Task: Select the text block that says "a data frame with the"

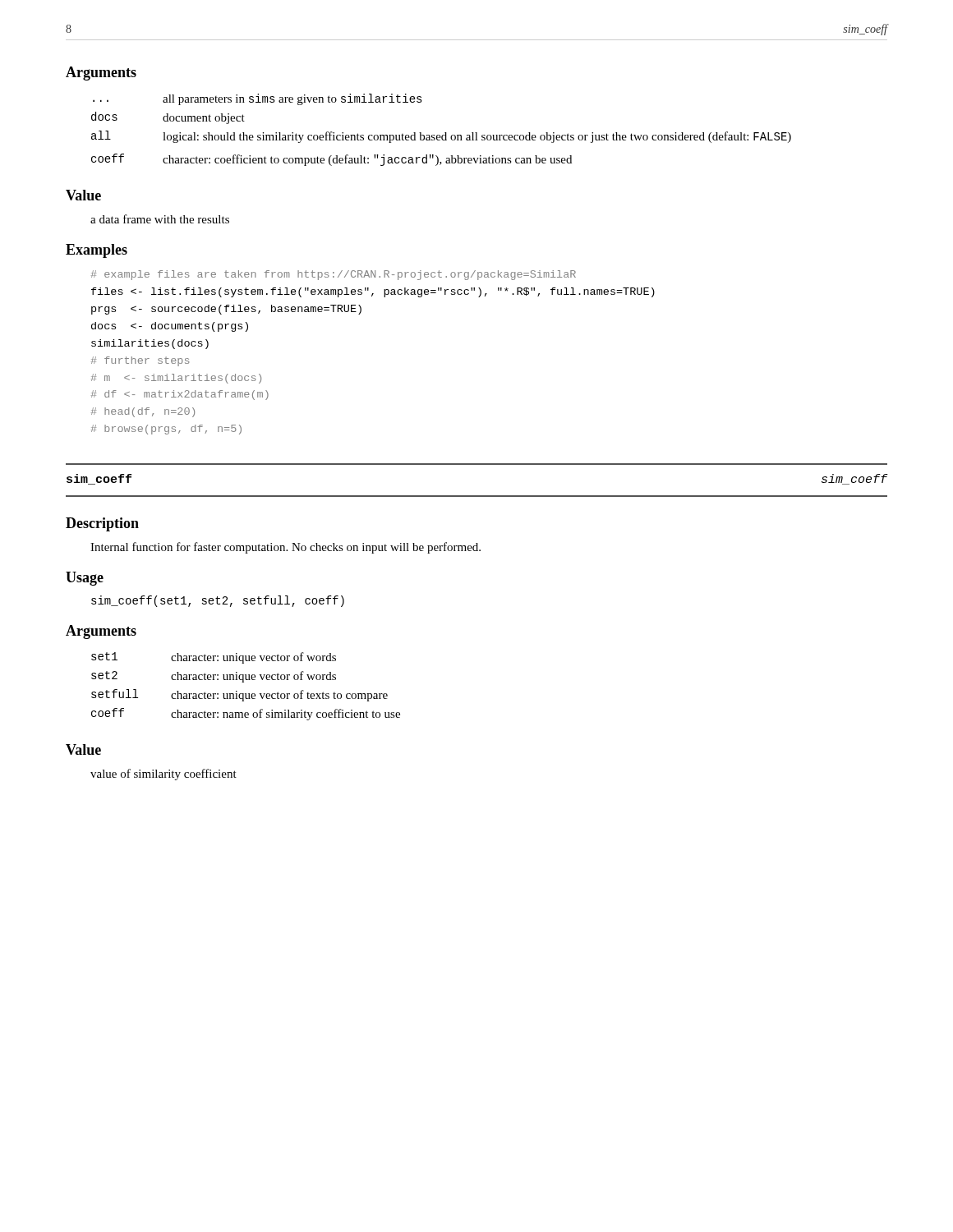Action: tap(160, 219)
